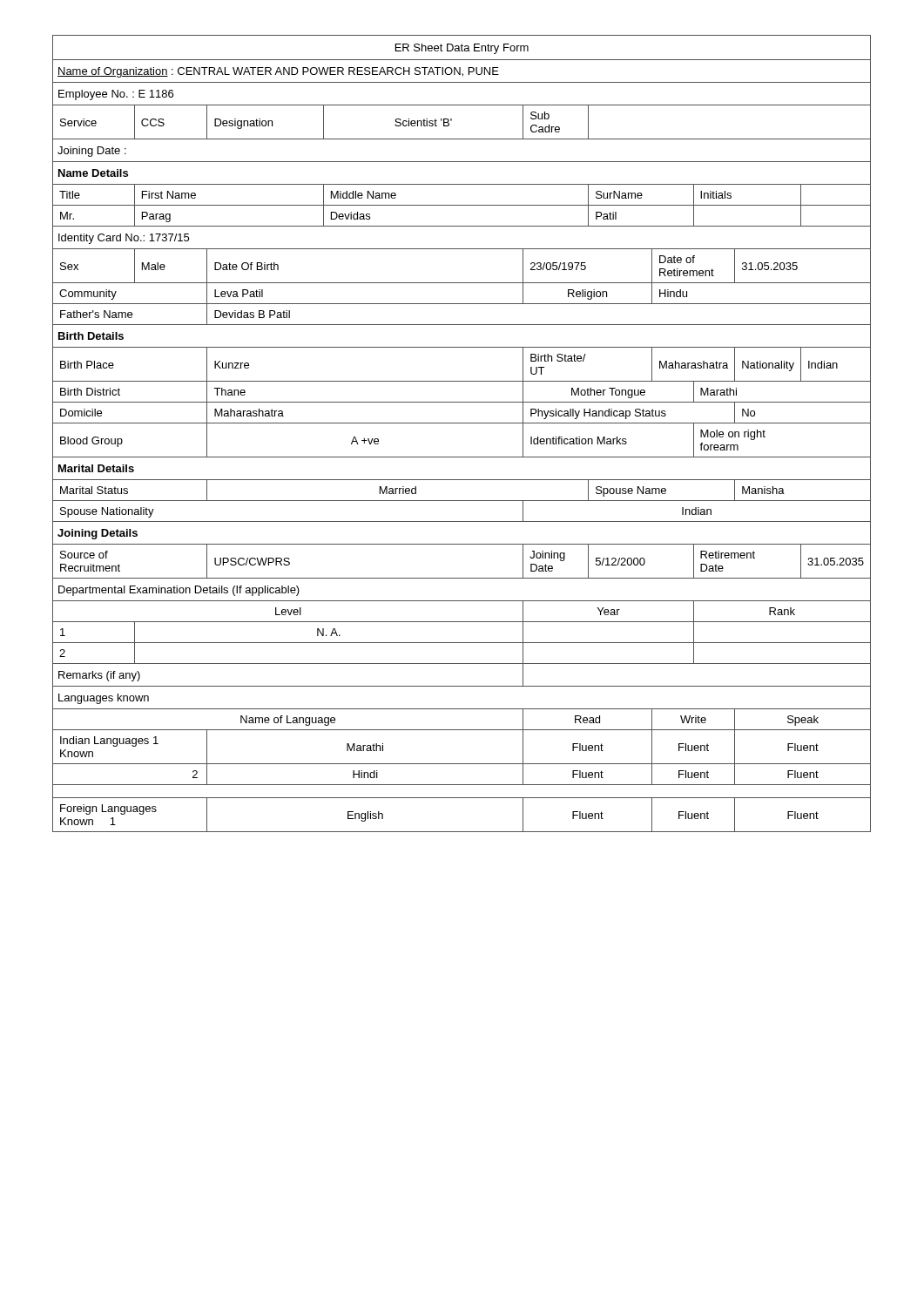924x1307 pixels.
Task: Point to "ER Sheet Data Entry Form"
Action: [x=462, y=47]
